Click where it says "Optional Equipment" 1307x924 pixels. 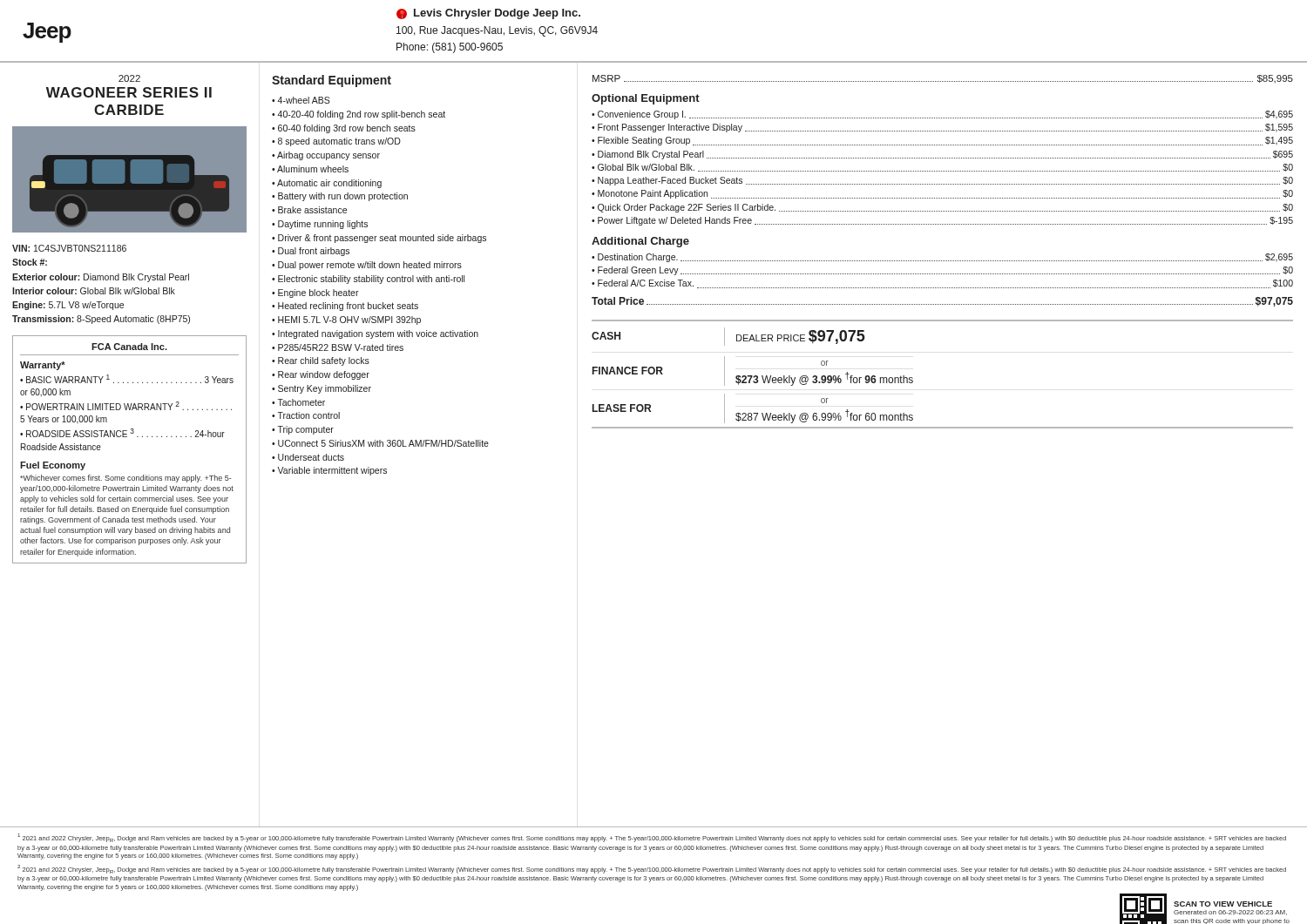[645, 98]
